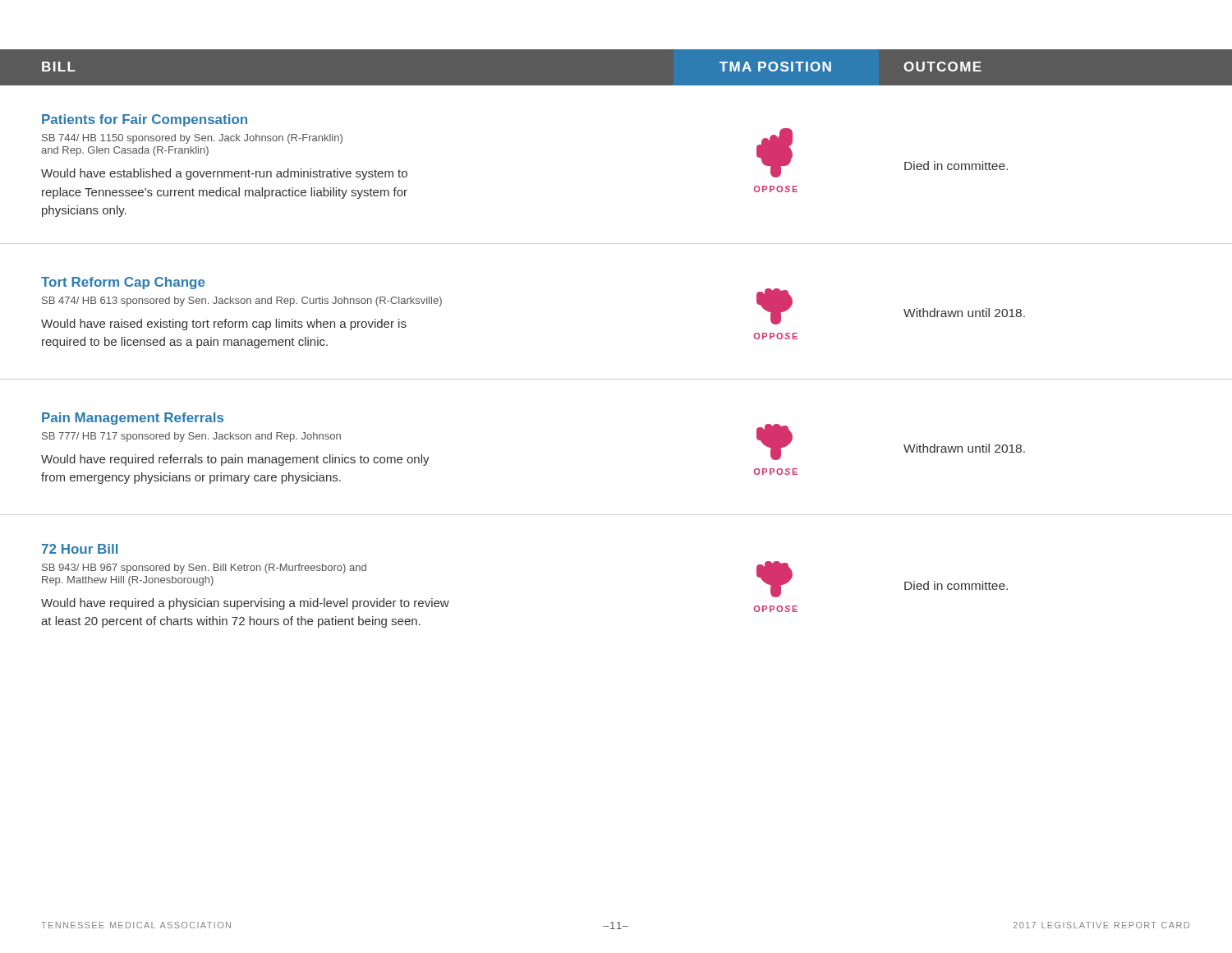1232x953 pixels.
Task: Navigate to the element starting "Tort Reform Cap"
Action: point(123,282)
